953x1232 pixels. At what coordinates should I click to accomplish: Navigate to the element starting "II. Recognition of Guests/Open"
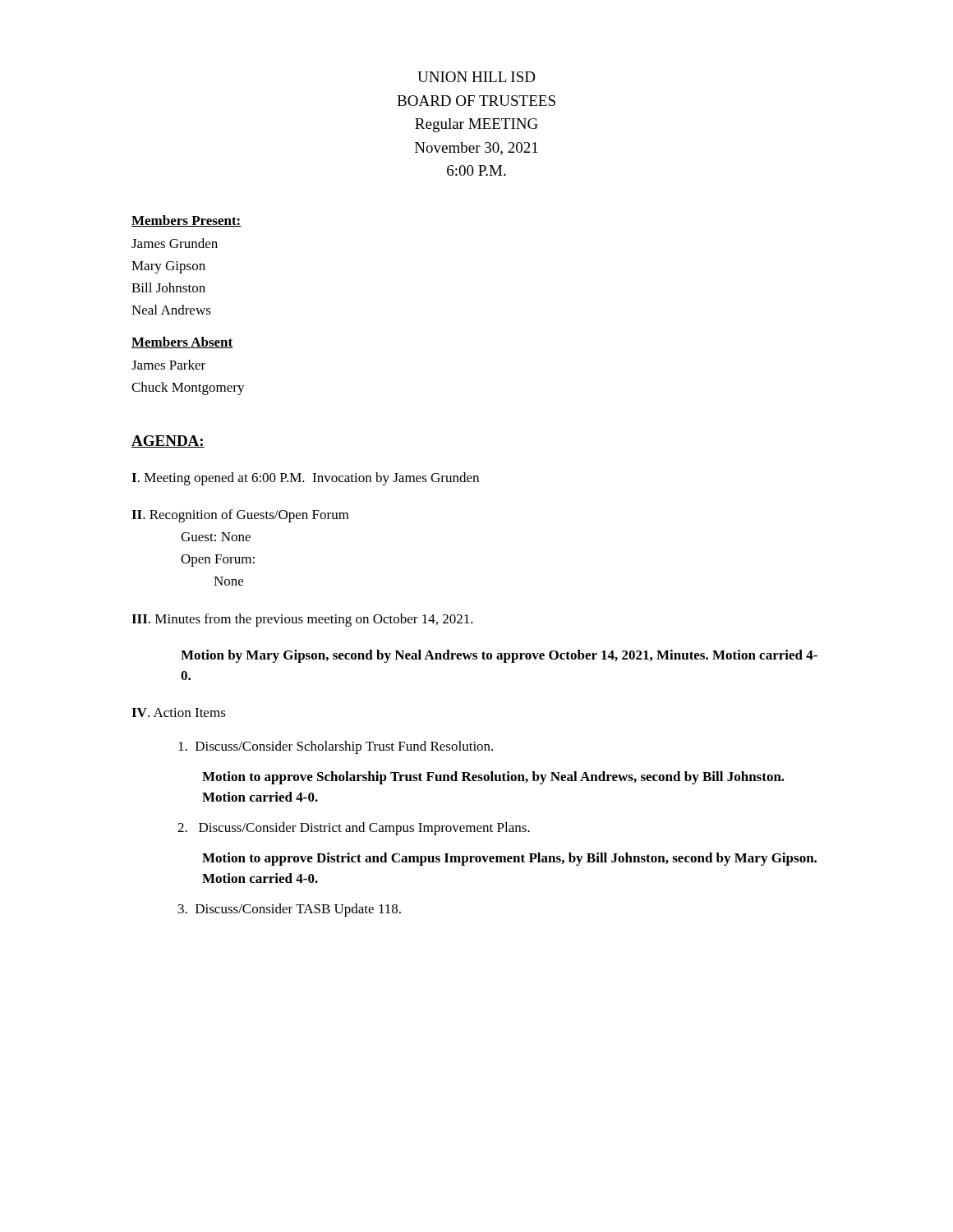tap(240, 550)
